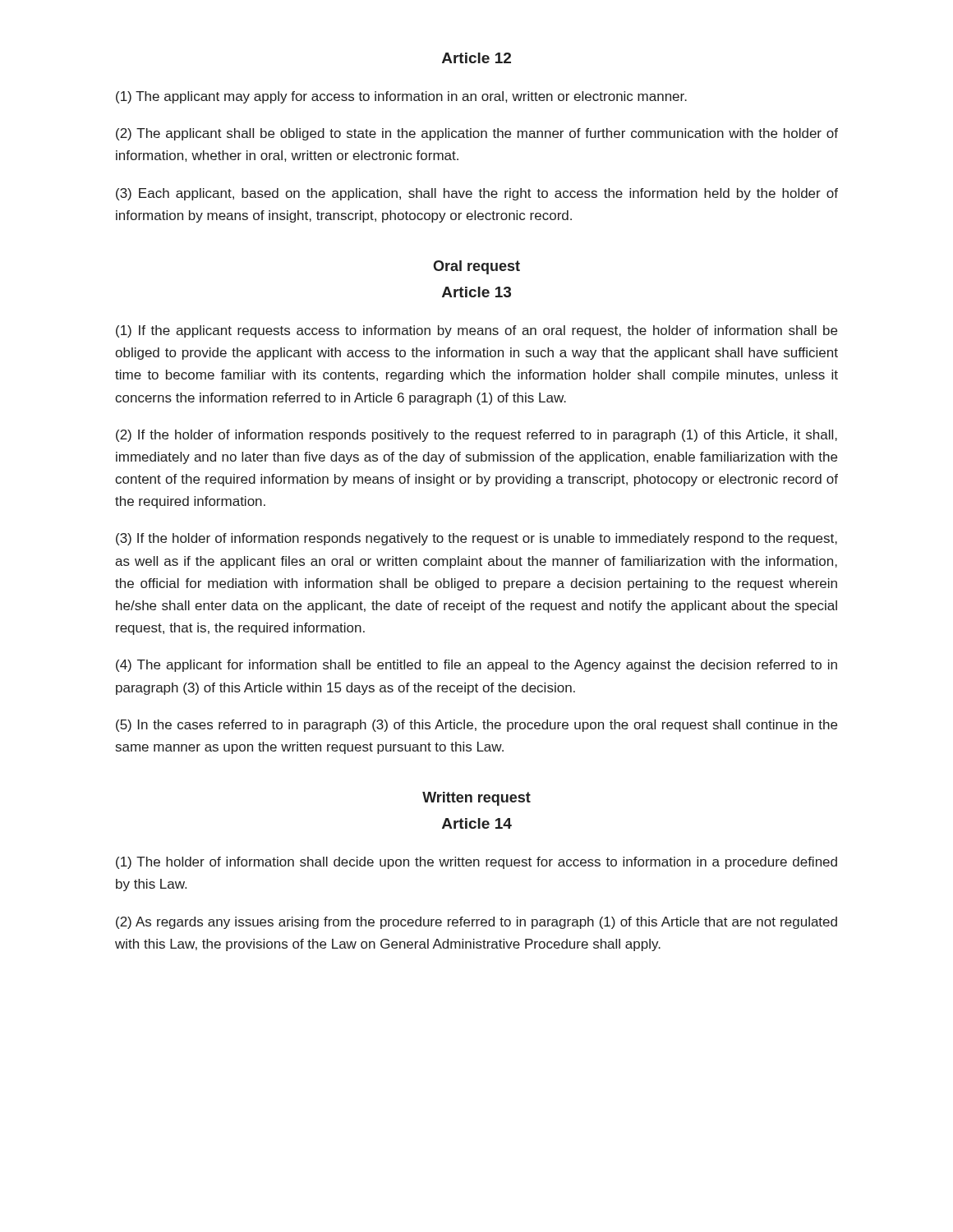This screenshot has height=1232, width=953.
Task: Click on the region starting "Written request"
Action: point(476,798)
